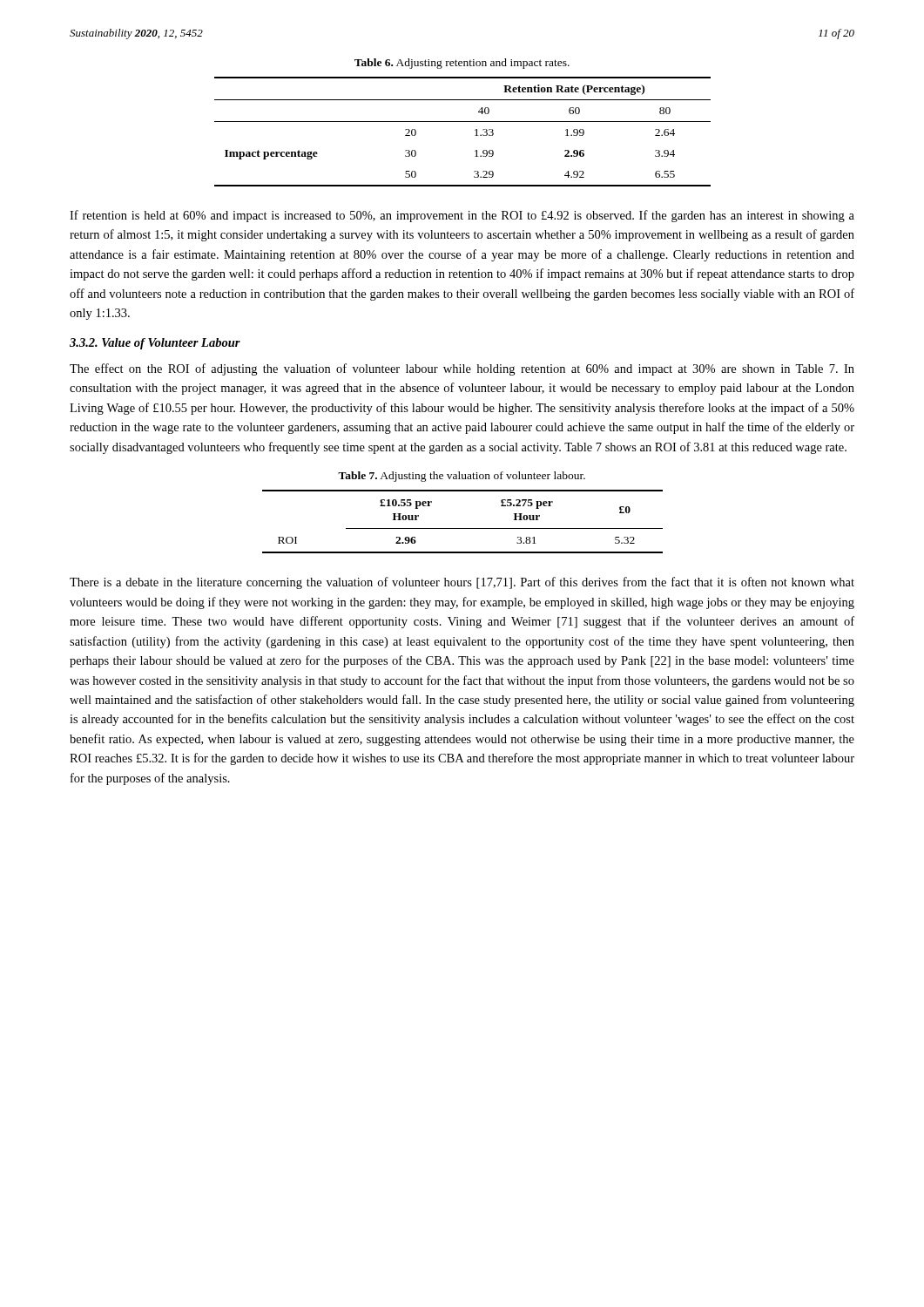Find the text starting "There is a"
Screen dimensions: 1307x924
(x=462, y=680)
